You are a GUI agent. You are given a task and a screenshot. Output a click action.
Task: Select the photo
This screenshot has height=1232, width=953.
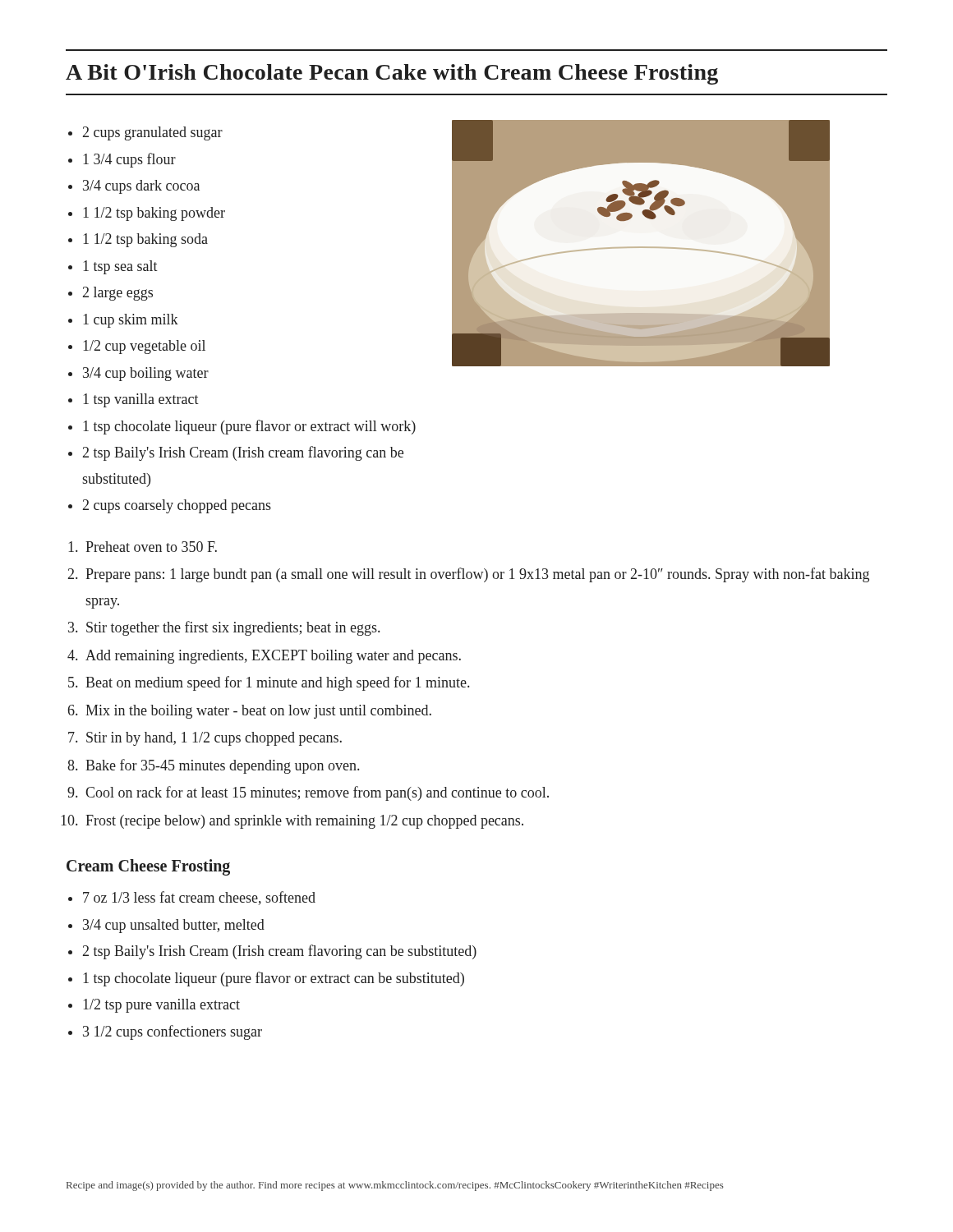pos(649,245)
